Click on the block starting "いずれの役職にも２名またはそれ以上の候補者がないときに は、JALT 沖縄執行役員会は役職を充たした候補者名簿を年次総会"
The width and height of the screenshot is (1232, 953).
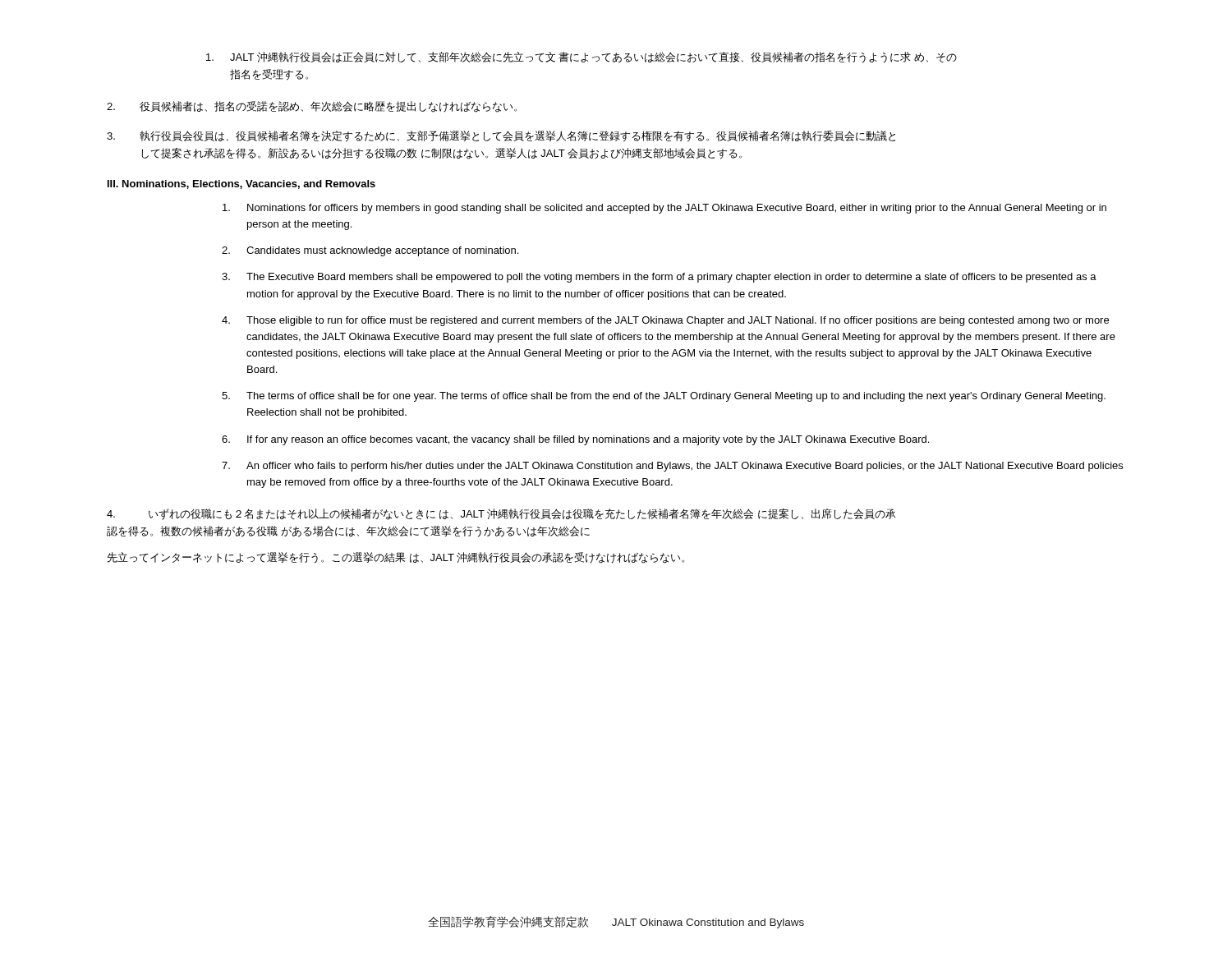[501, 523]
